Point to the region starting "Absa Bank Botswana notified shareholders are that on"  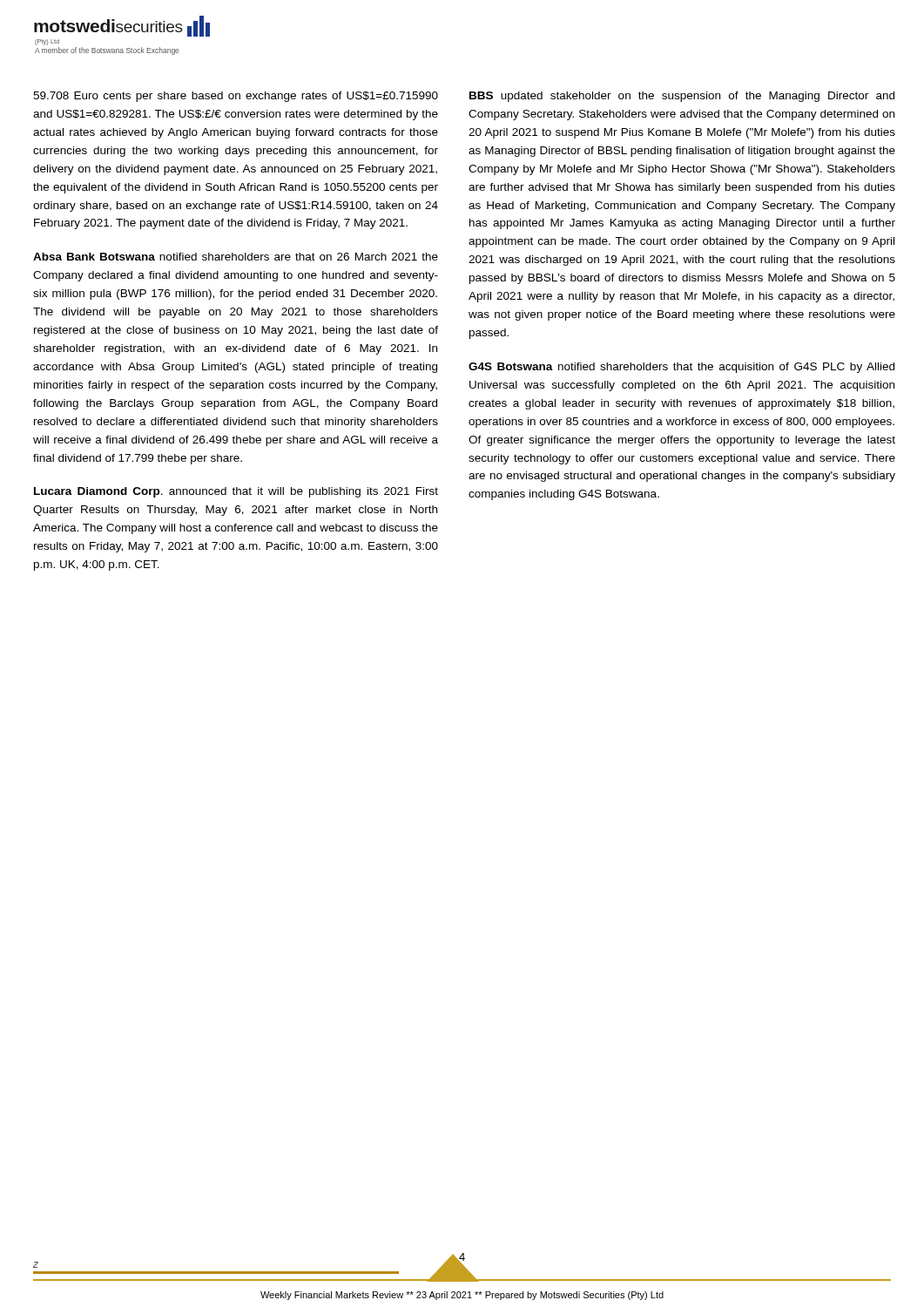click(236, 358)
